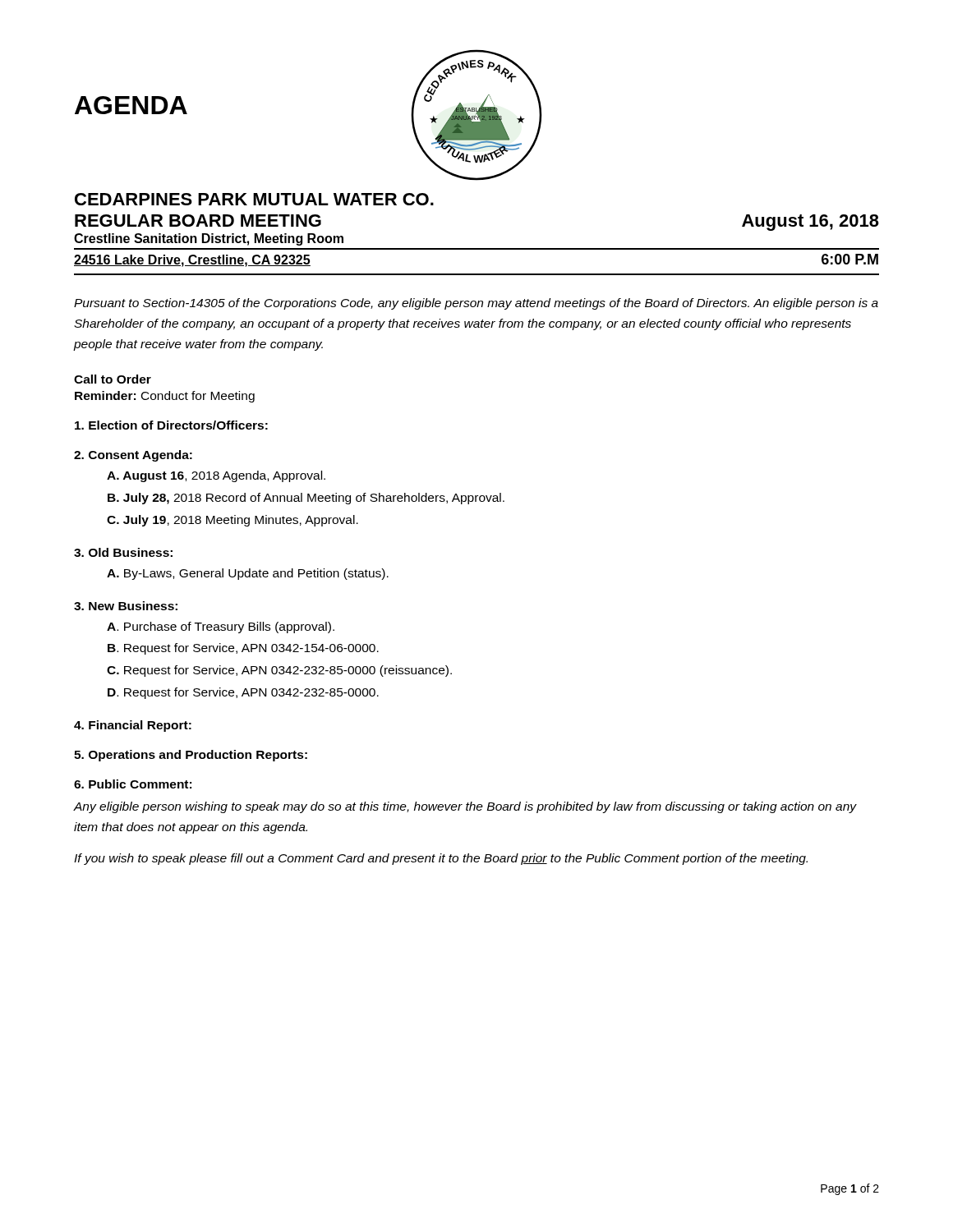This screenshot has height=1232, width=953.
Task: Where is the passage that starts "Any eligible person wishing to"?
Action: tap(465, 816)
